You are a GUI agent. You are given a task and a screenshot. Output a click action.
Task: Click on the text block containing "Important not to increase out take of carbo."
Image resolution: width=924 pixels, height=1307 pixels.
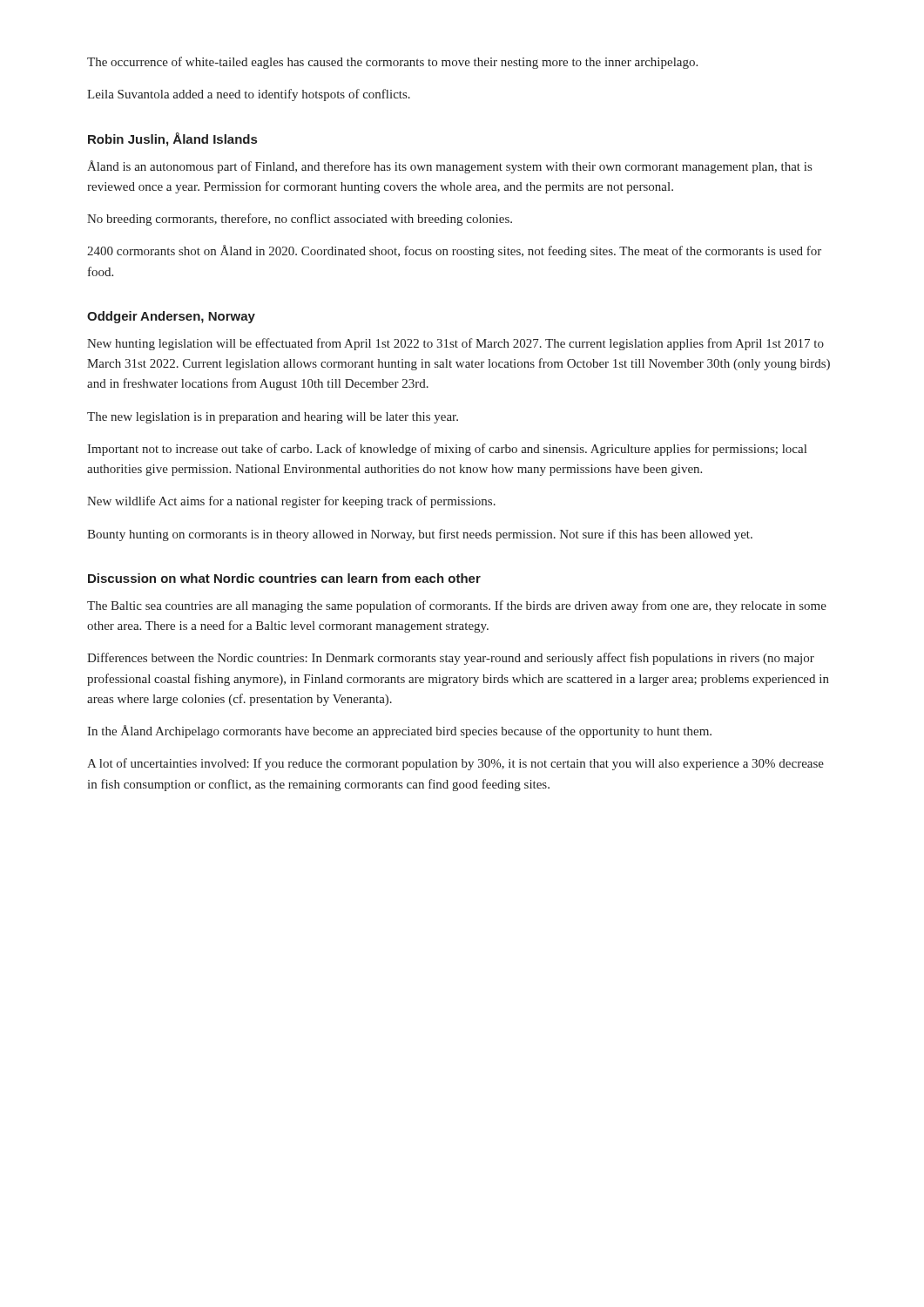click(x=447, y=459)
